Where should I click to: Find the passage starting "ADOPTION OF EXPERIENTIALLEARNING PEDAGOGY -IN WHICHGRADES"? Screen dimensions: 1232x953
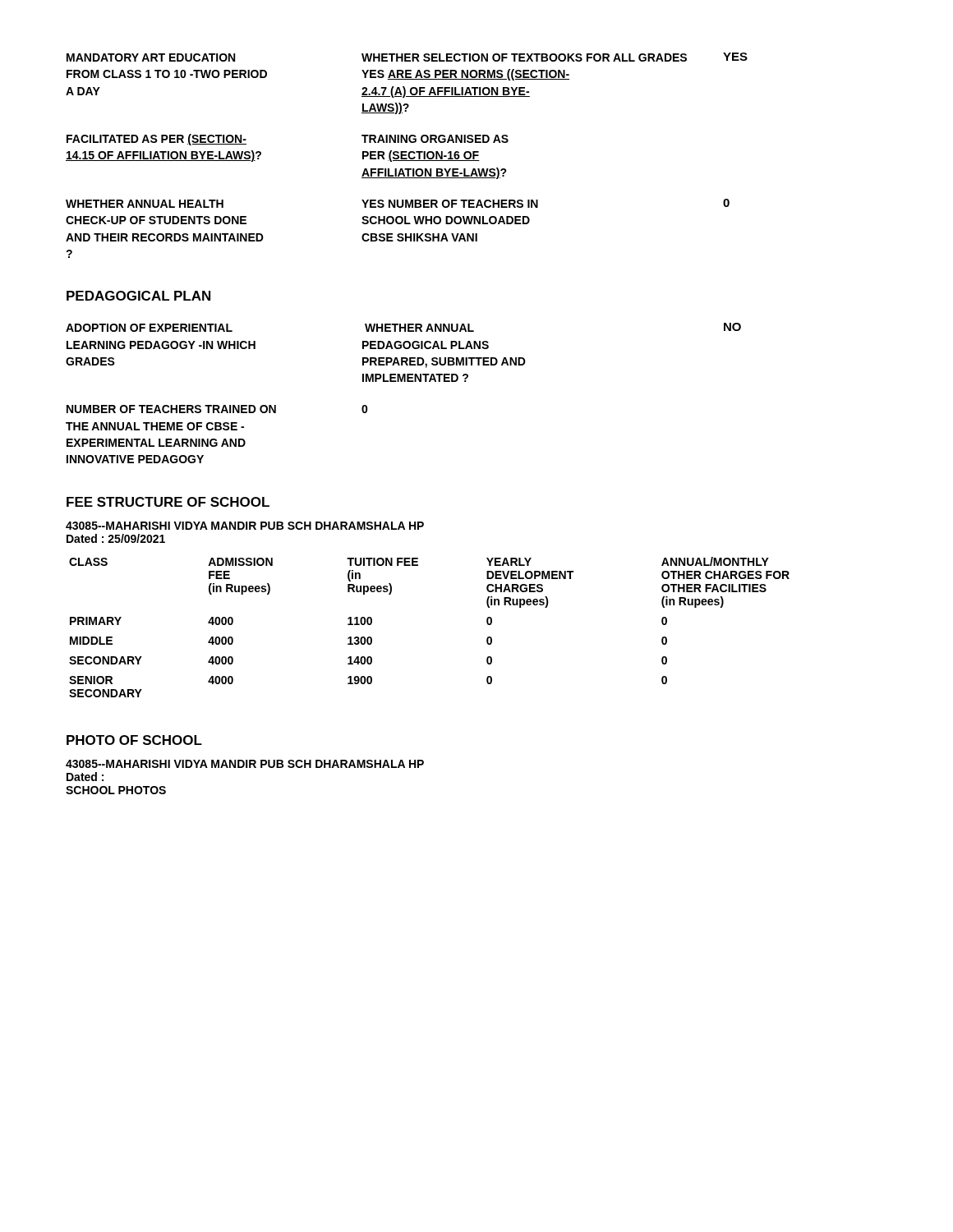point(161,345)
